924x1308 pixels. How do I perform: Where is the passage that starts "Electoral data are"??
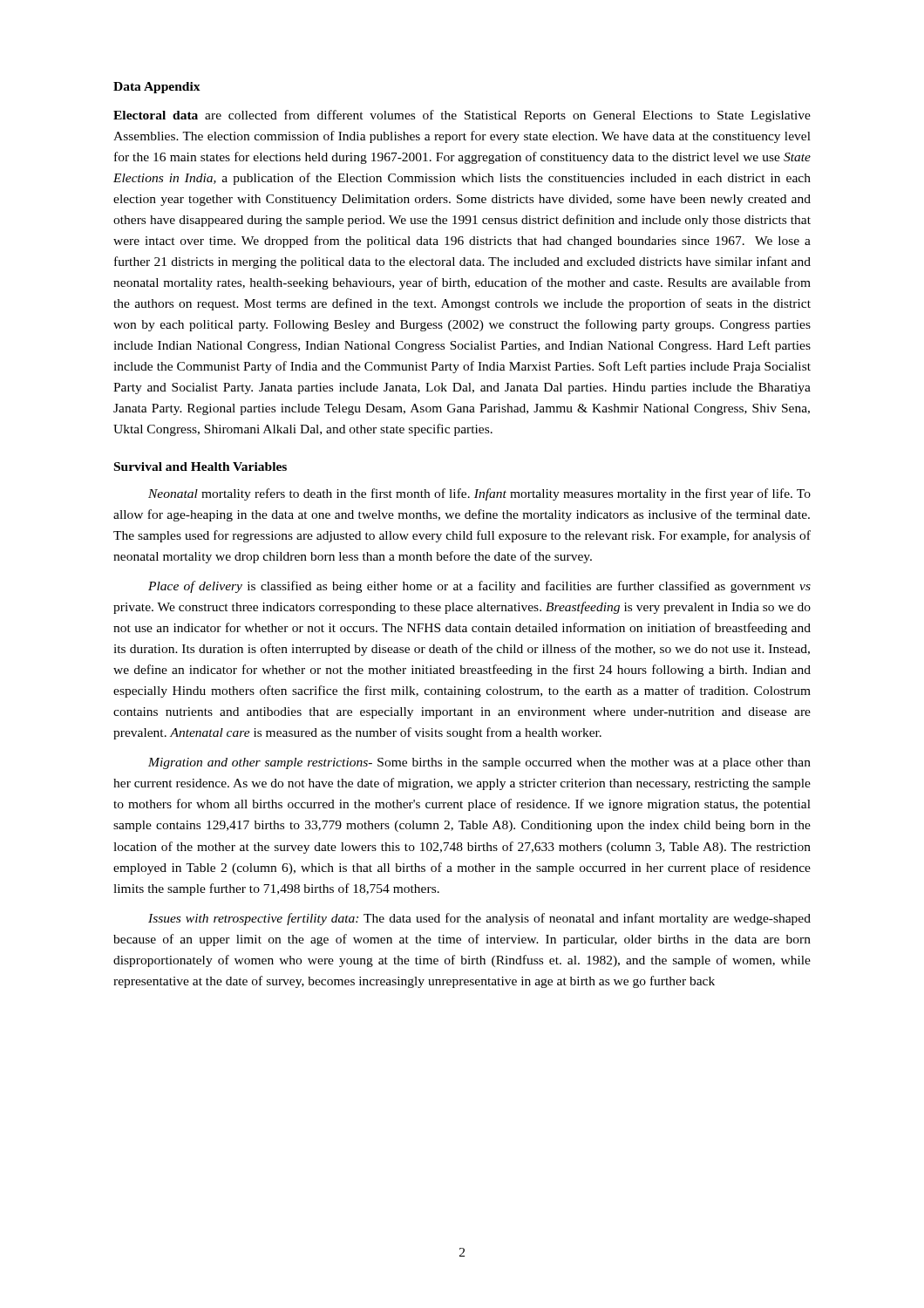click(x=462, y=272)
